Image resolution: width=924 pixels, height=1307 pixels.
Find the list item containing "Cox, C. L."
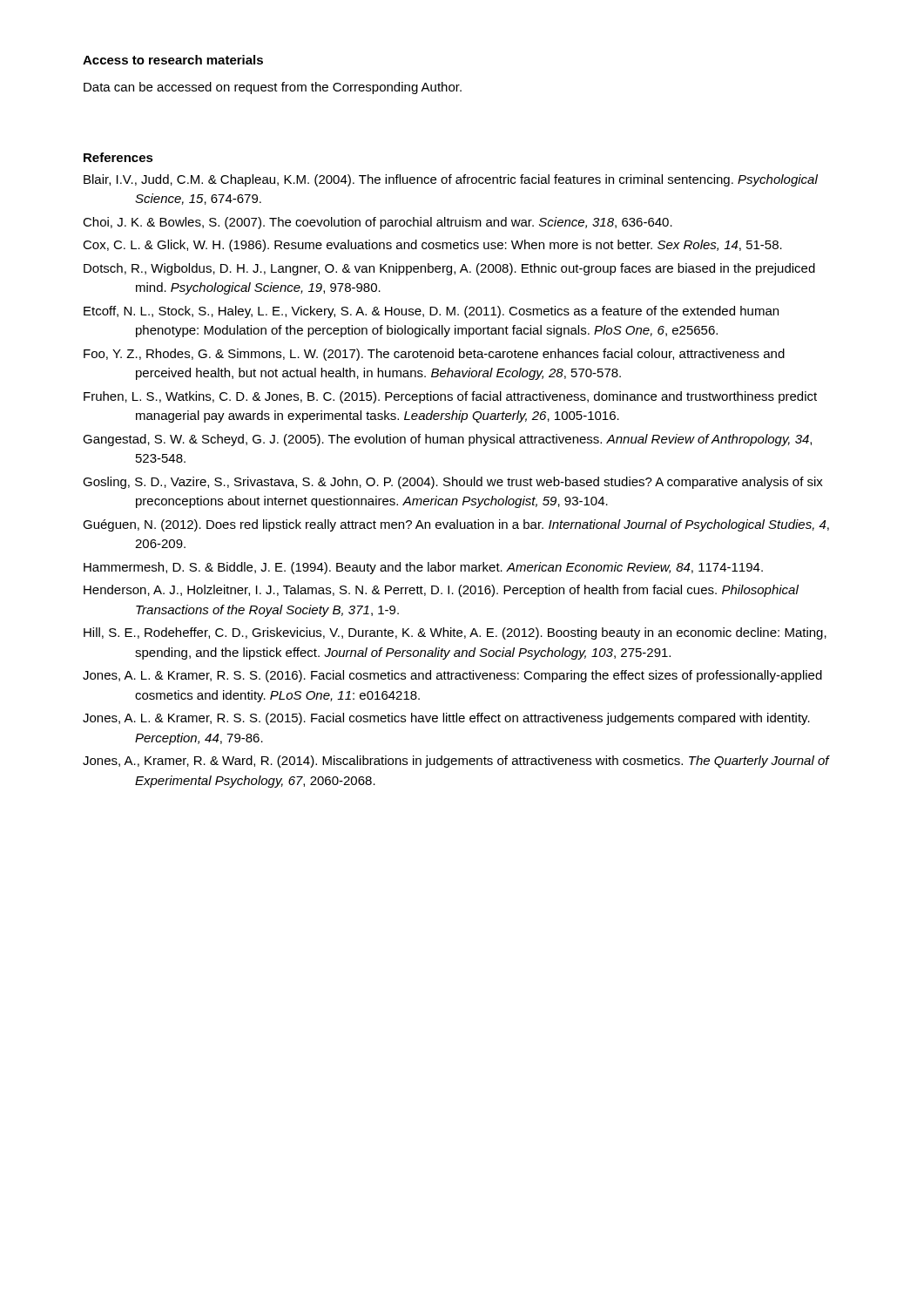pyautogui.click(x=433, y=244)
